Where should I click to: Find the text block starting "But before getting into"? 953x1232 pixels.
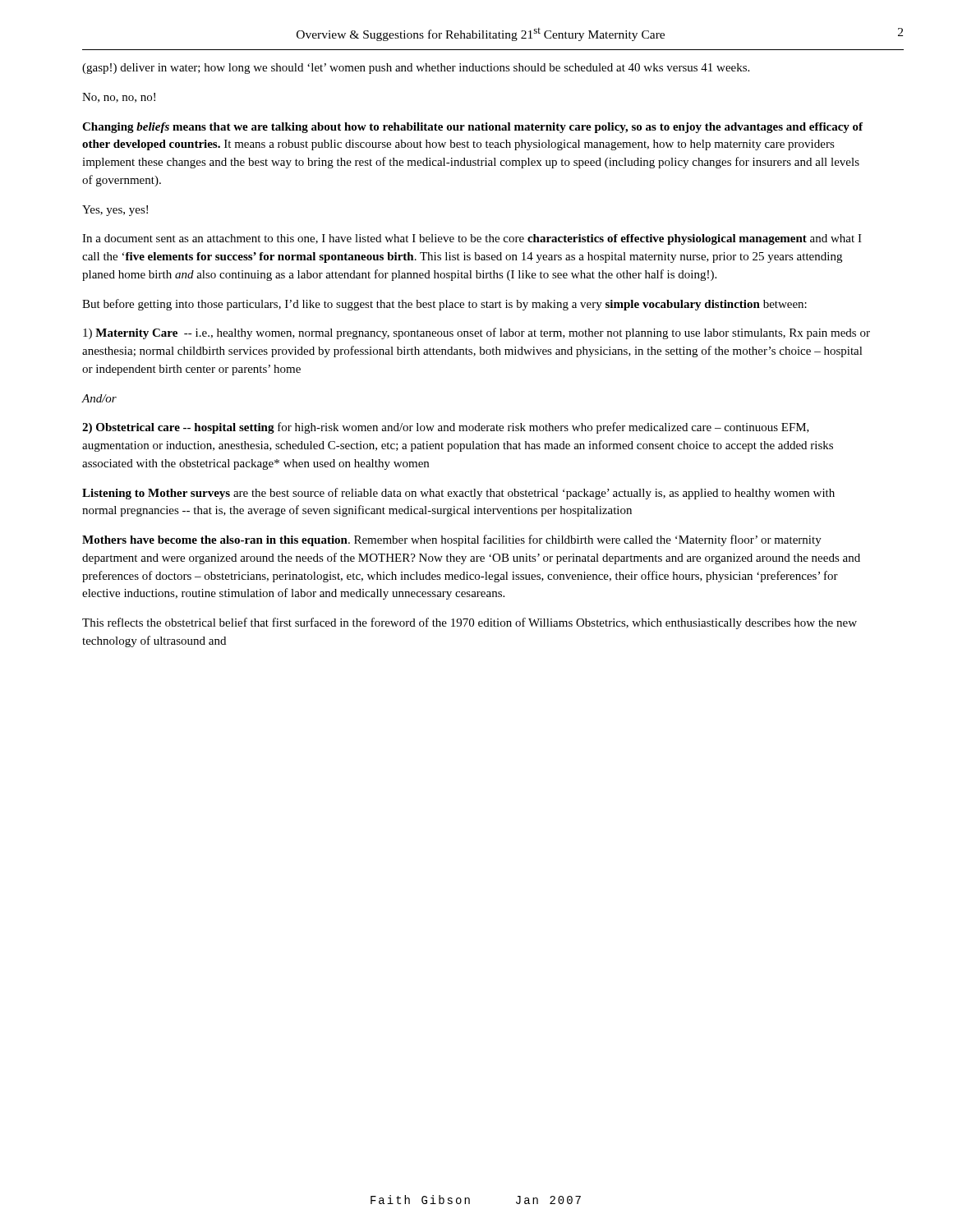(476, 304)
